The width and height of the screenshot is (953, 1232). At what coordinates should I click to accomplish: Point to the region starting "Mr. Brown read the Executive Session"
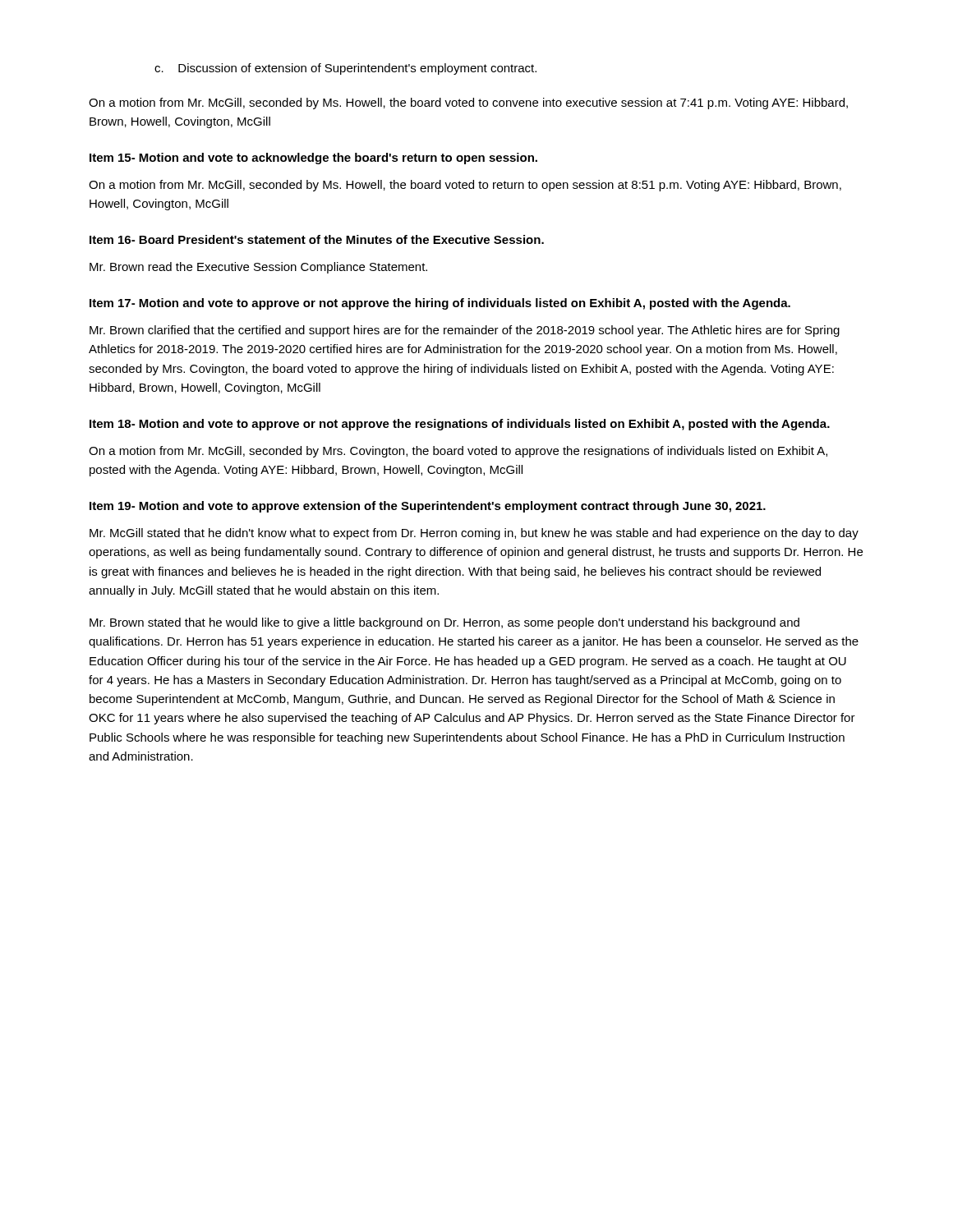[259, 267]
